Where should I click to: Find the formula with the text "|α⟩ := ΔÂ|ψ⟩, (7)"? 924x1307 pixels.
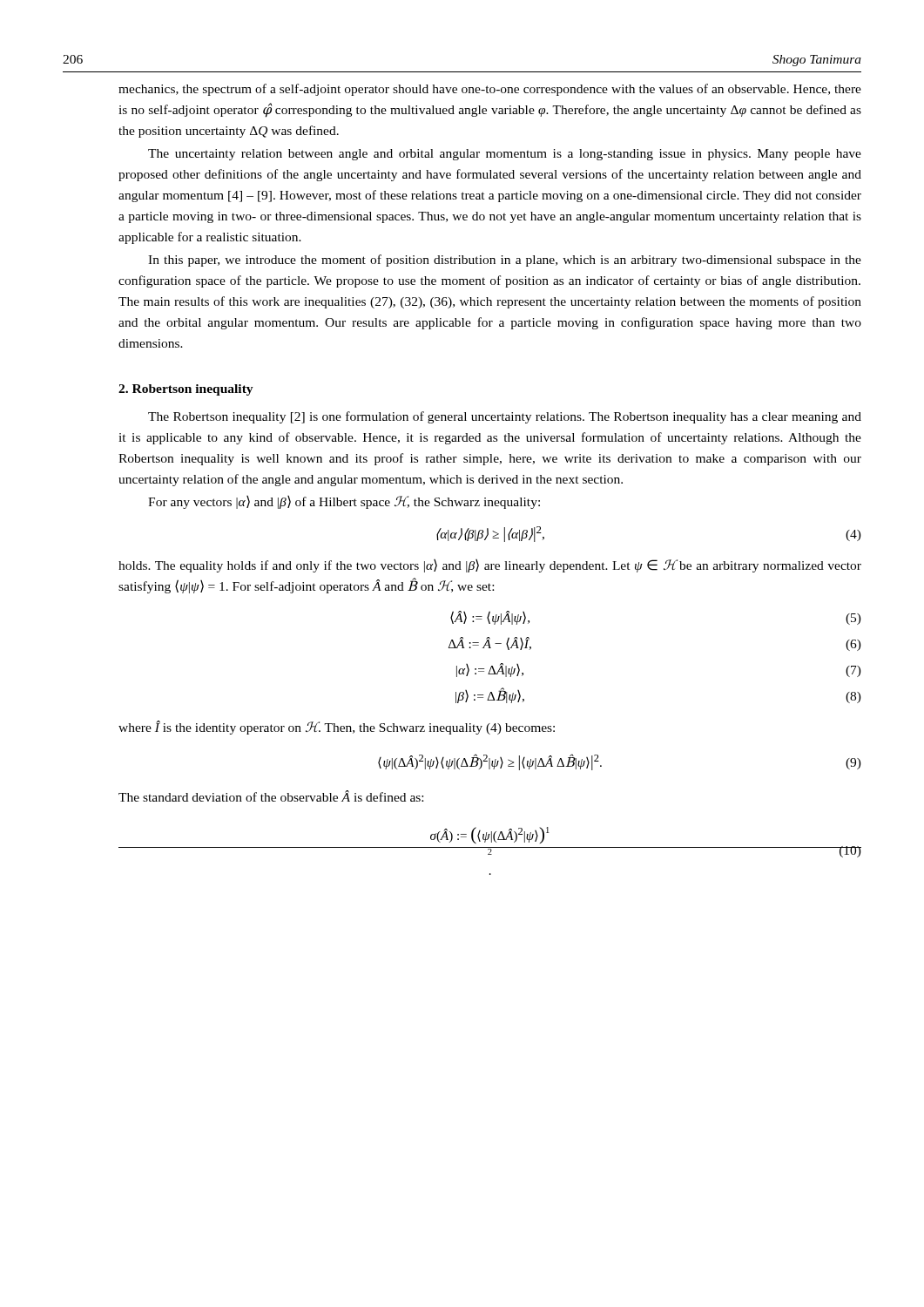[490, 670]
